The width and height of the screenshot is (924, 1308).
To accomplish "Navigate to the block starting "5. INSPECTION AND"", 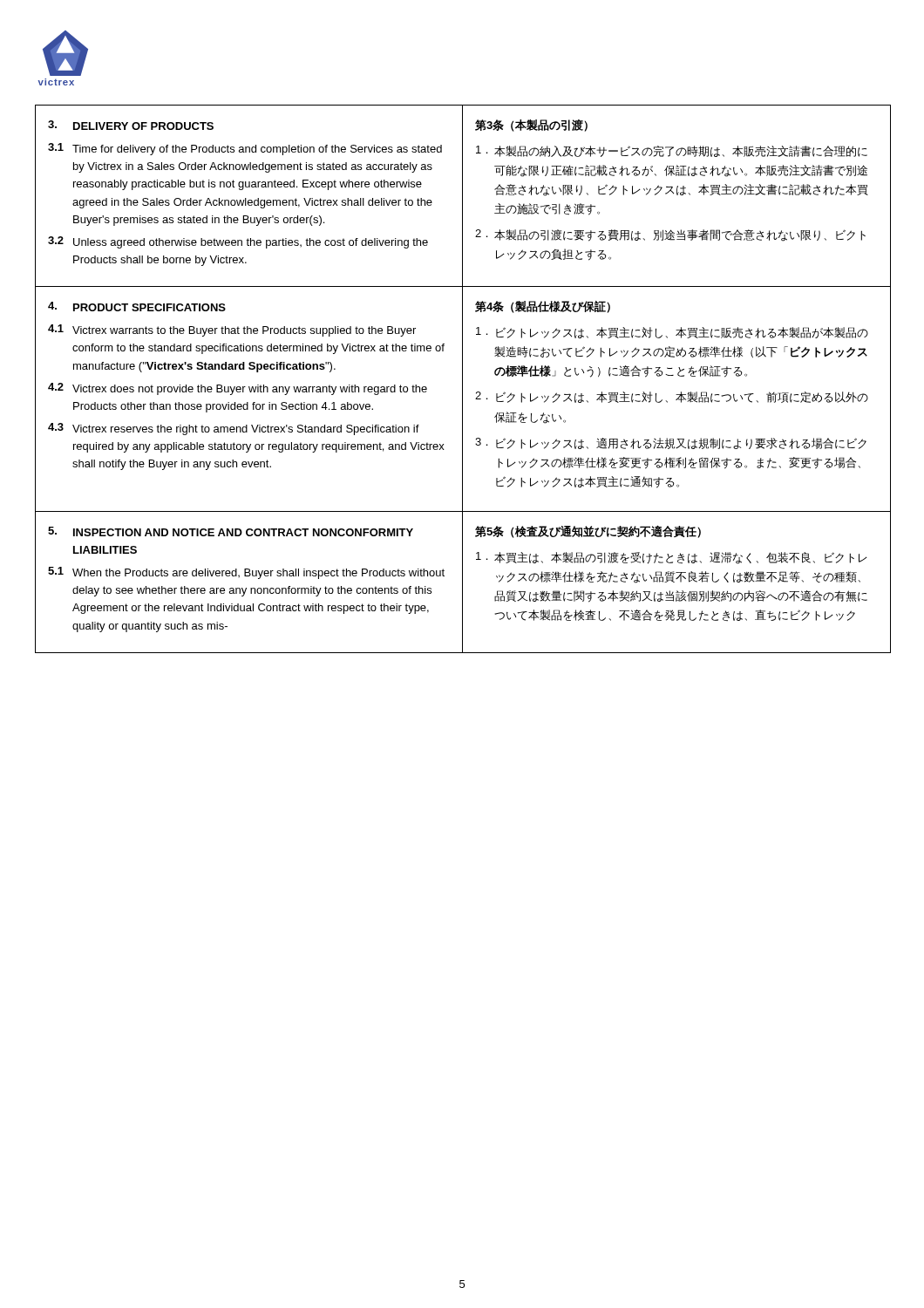I will pyautogui.click(x=249, y=542).
